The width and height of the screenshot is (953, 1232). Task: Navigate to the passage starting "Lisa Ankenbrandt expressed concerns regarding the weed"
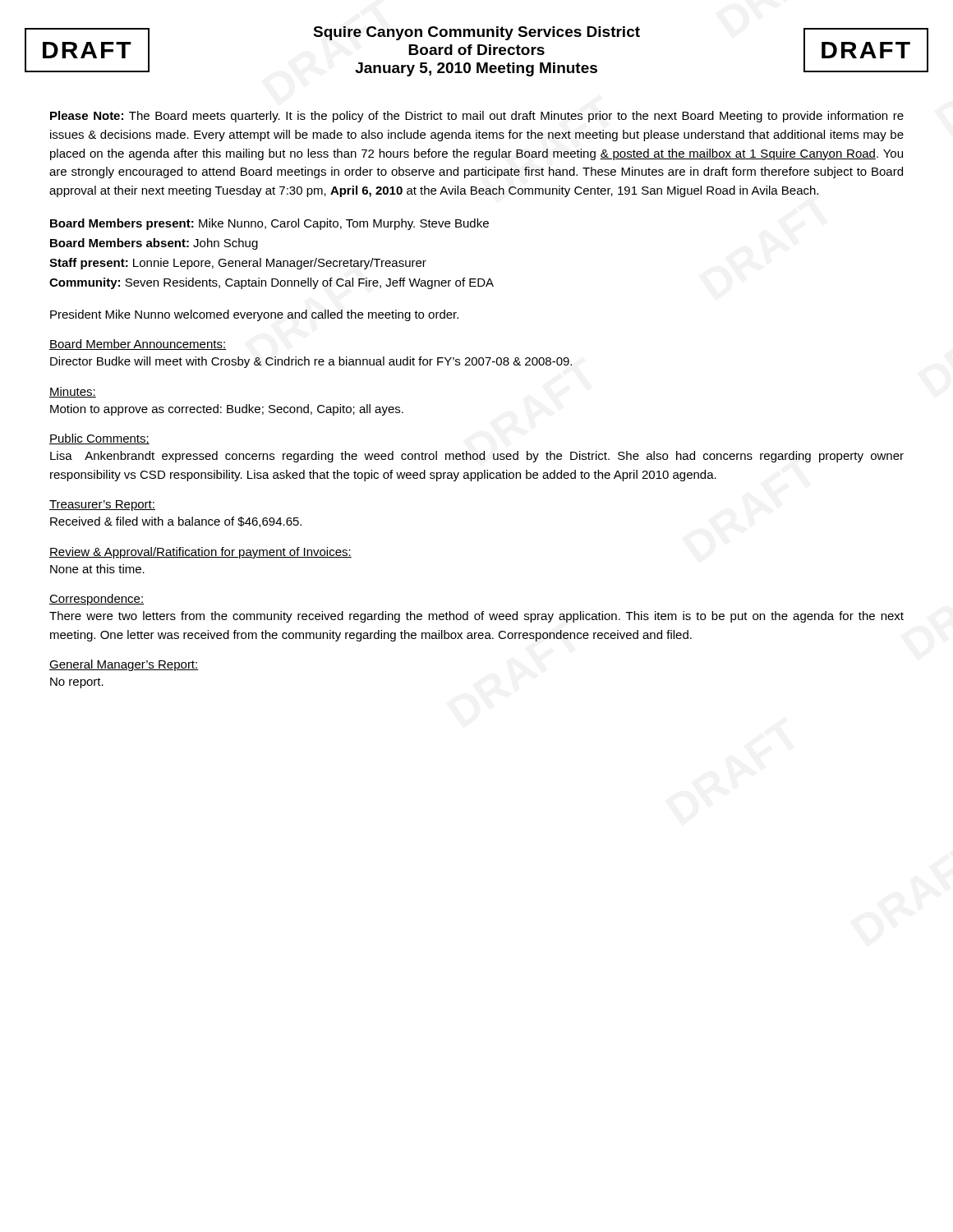pos(476,465)
